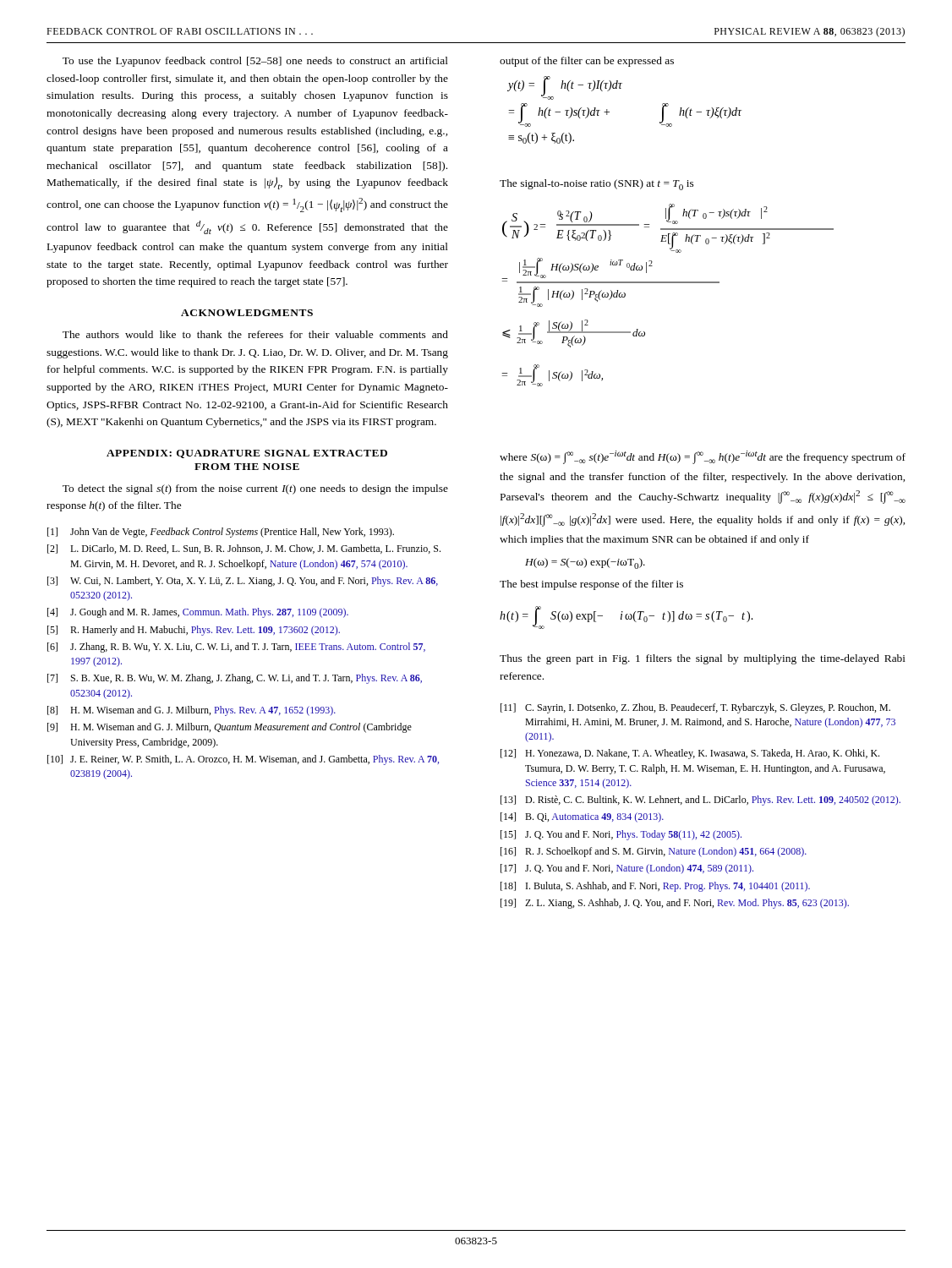Click on the formula containing "y(t) = ∞ ∫"
The image size is (952, 1268).
pos(703,121)
